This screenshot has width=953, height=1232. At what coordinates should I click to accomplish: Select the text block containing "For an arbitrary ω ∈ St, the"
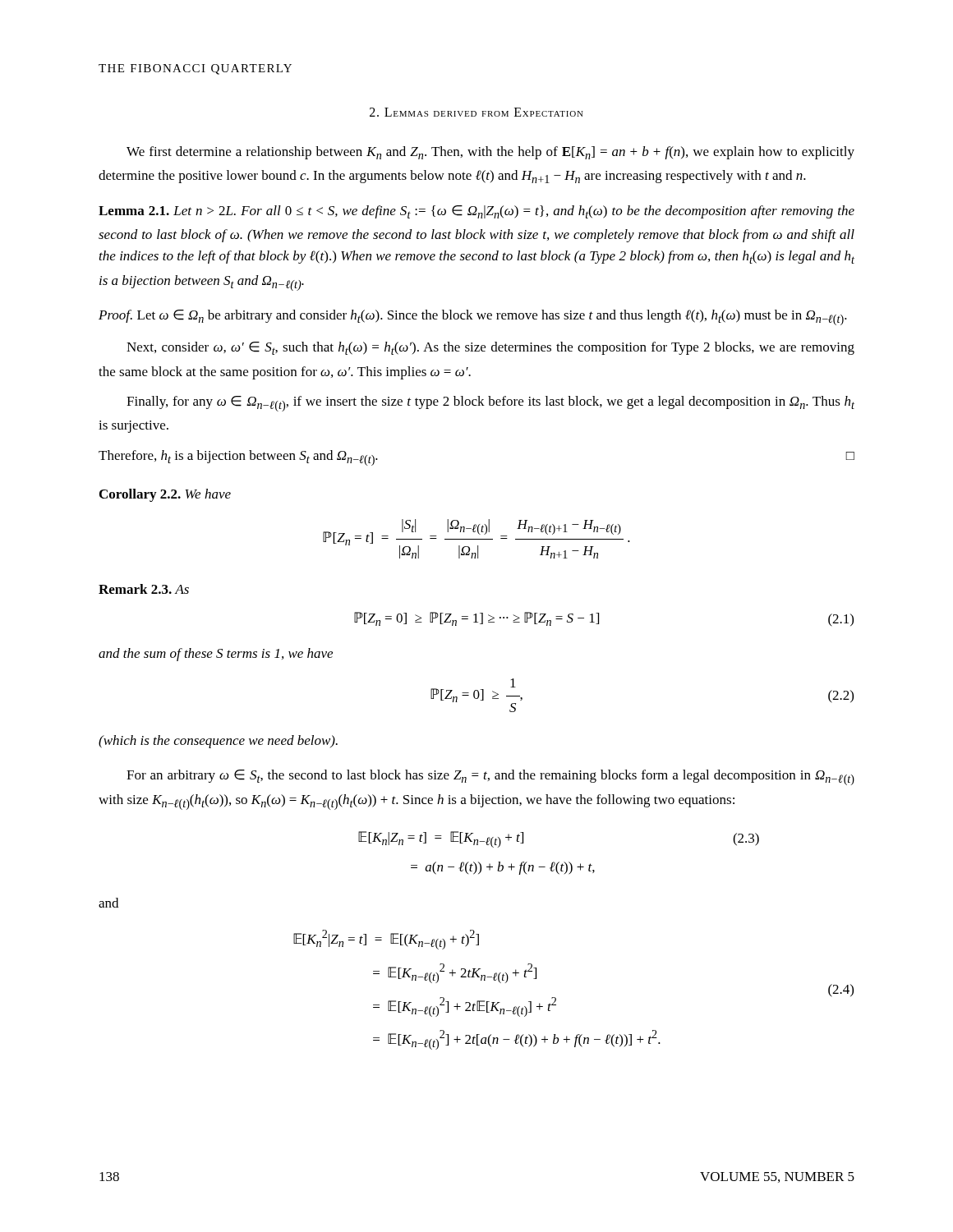pos(476,789)
